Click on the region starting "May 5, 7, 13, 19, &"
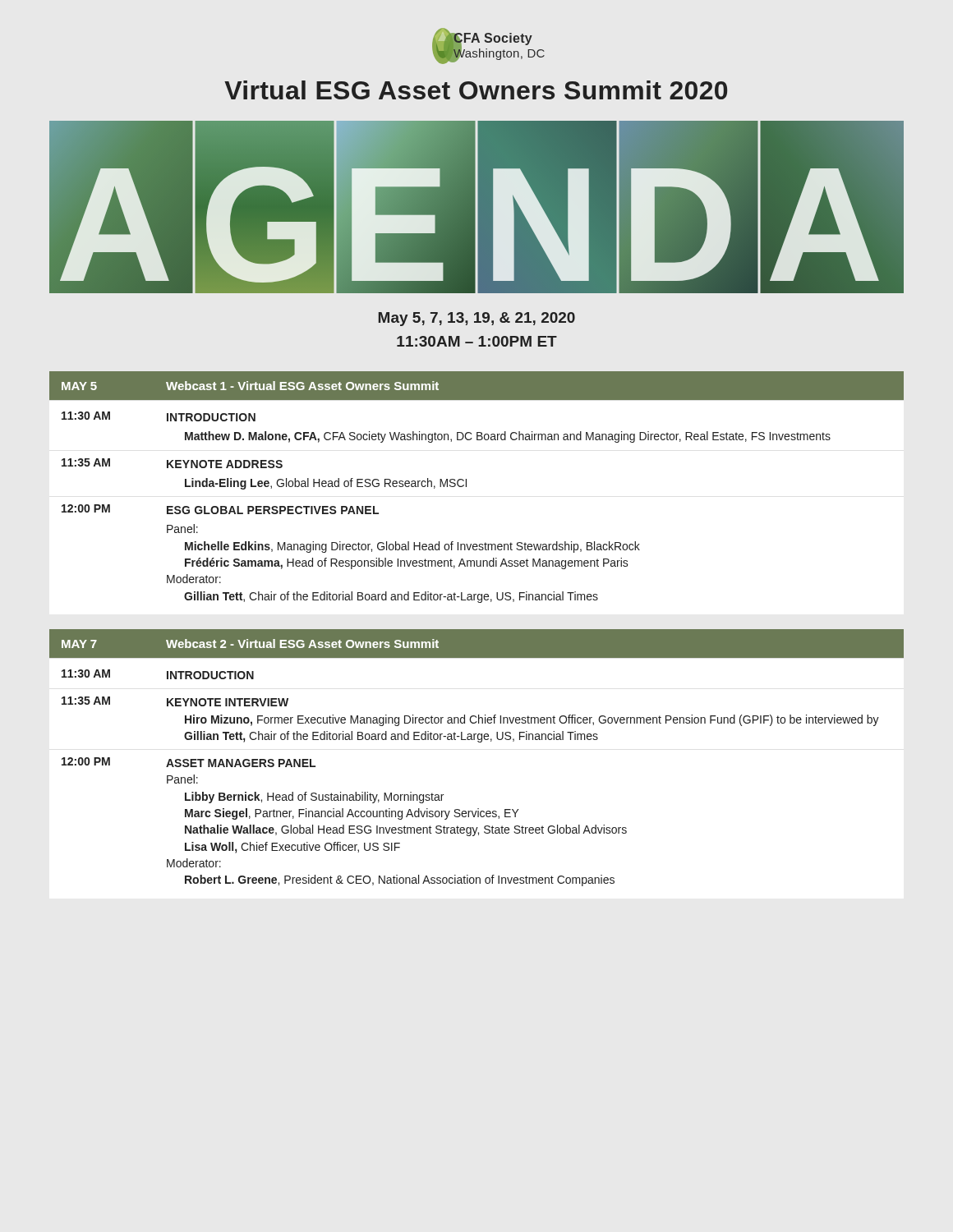The height and width of the screenshot is (1232, 953). tap(476, 330)
